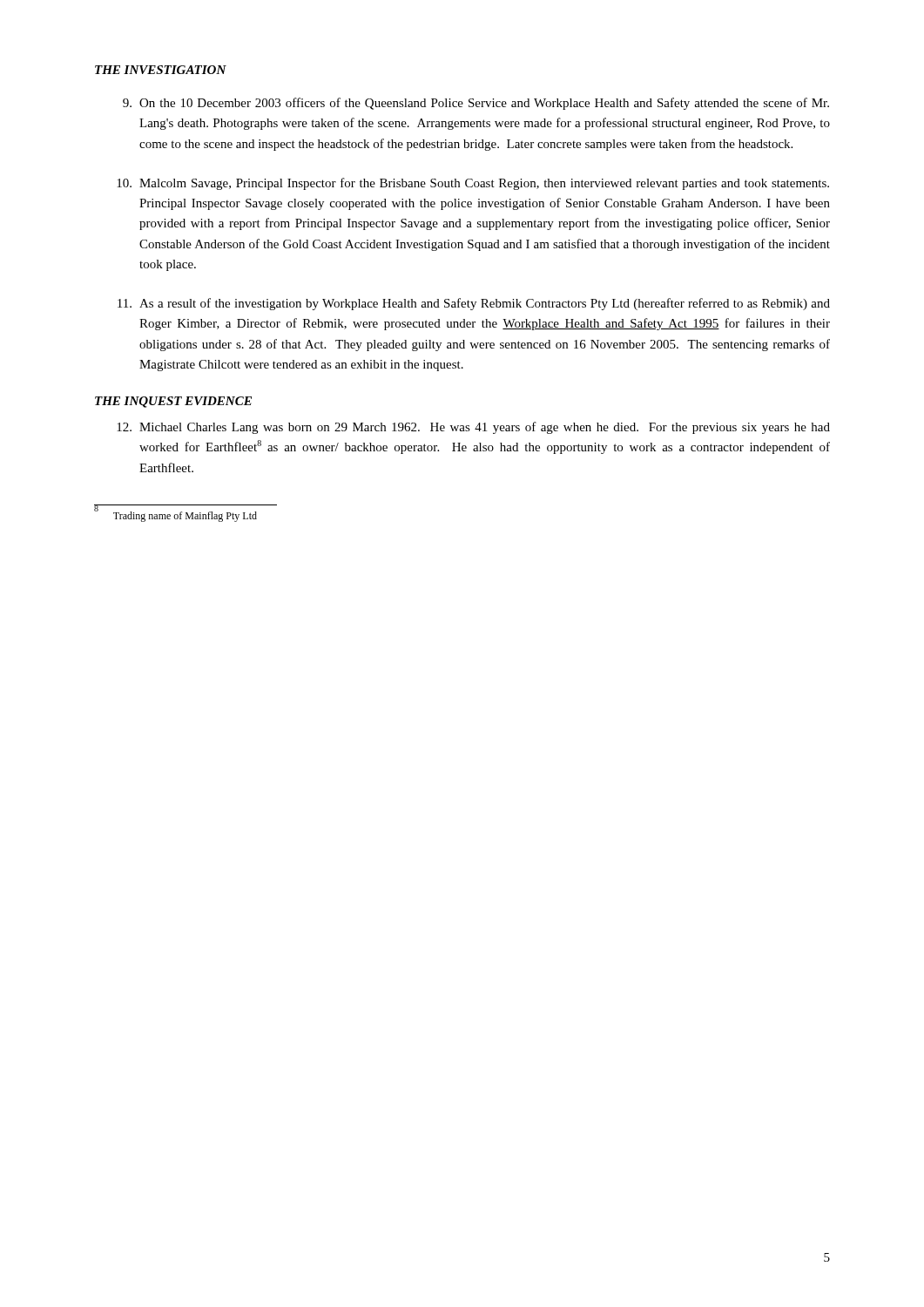Find the list item with the text "10. Malcolm Savage, Principal"
Viewport: 924px width, 1307px height.
(462, 224)
